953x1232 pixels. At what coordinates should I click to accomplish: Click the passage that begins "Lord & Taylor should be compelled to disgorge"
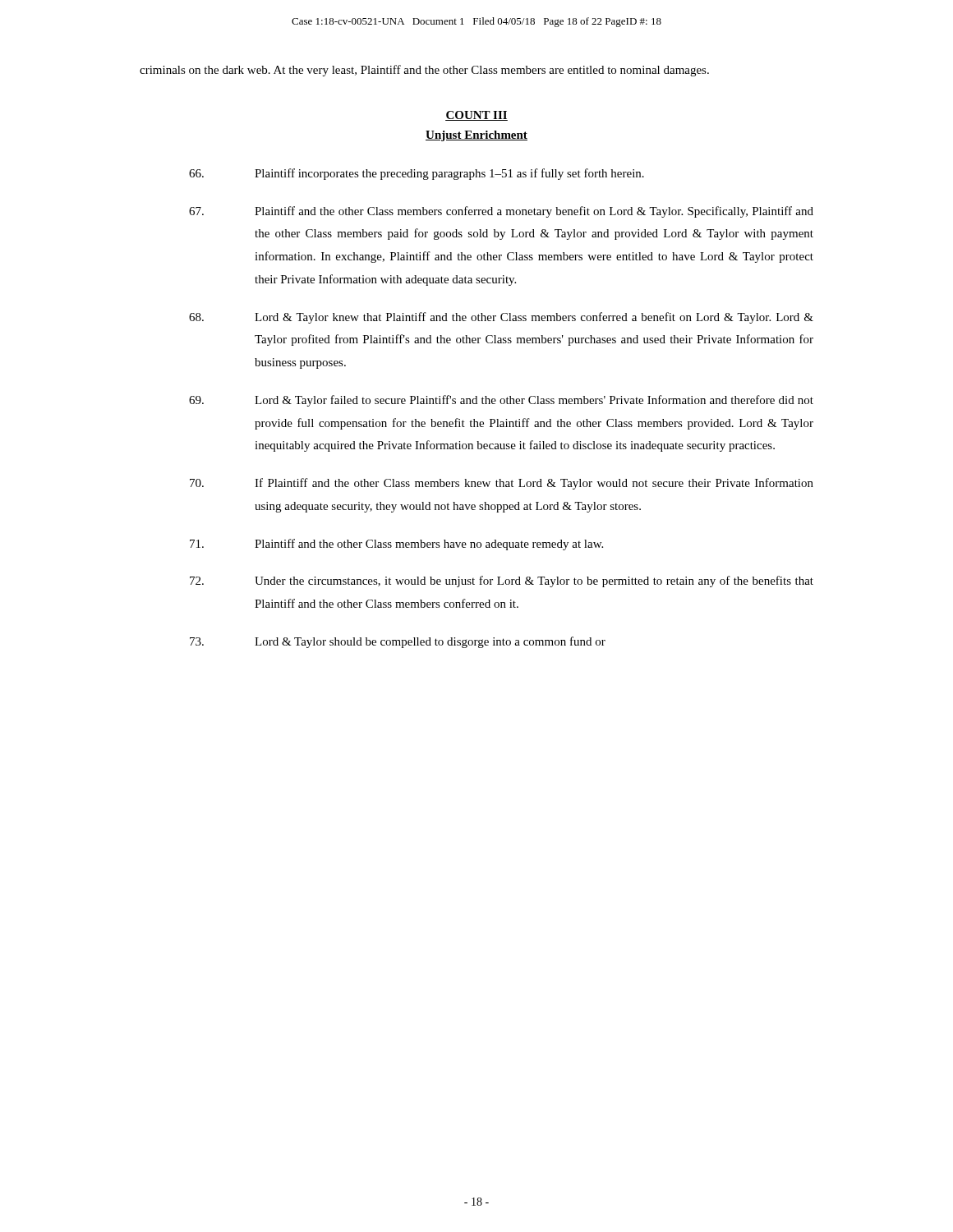(x=476, y=642)
